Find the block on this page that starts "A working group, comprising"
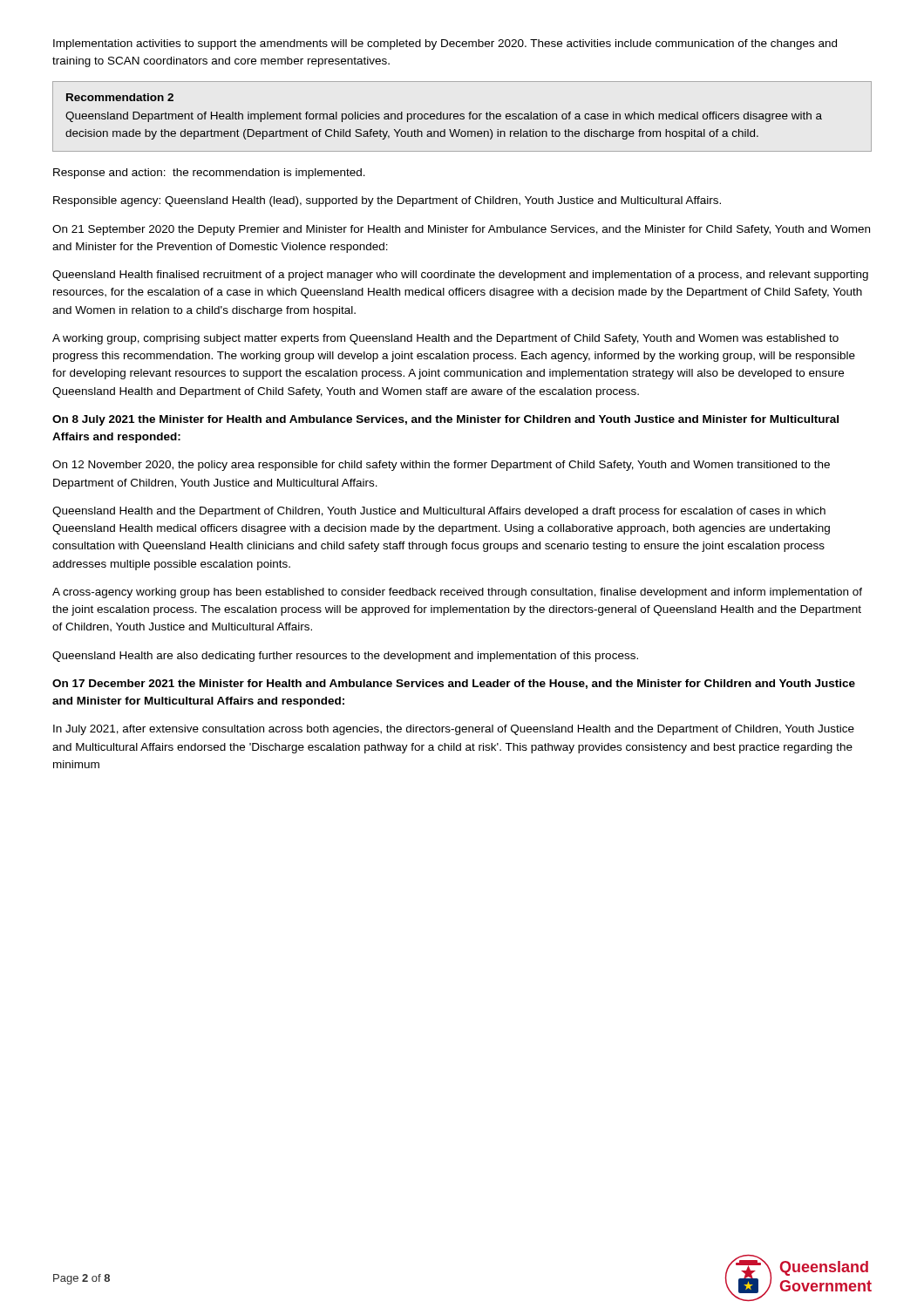Image resolution: width=924 pixels, height=1308 pixels. [454, 364]
